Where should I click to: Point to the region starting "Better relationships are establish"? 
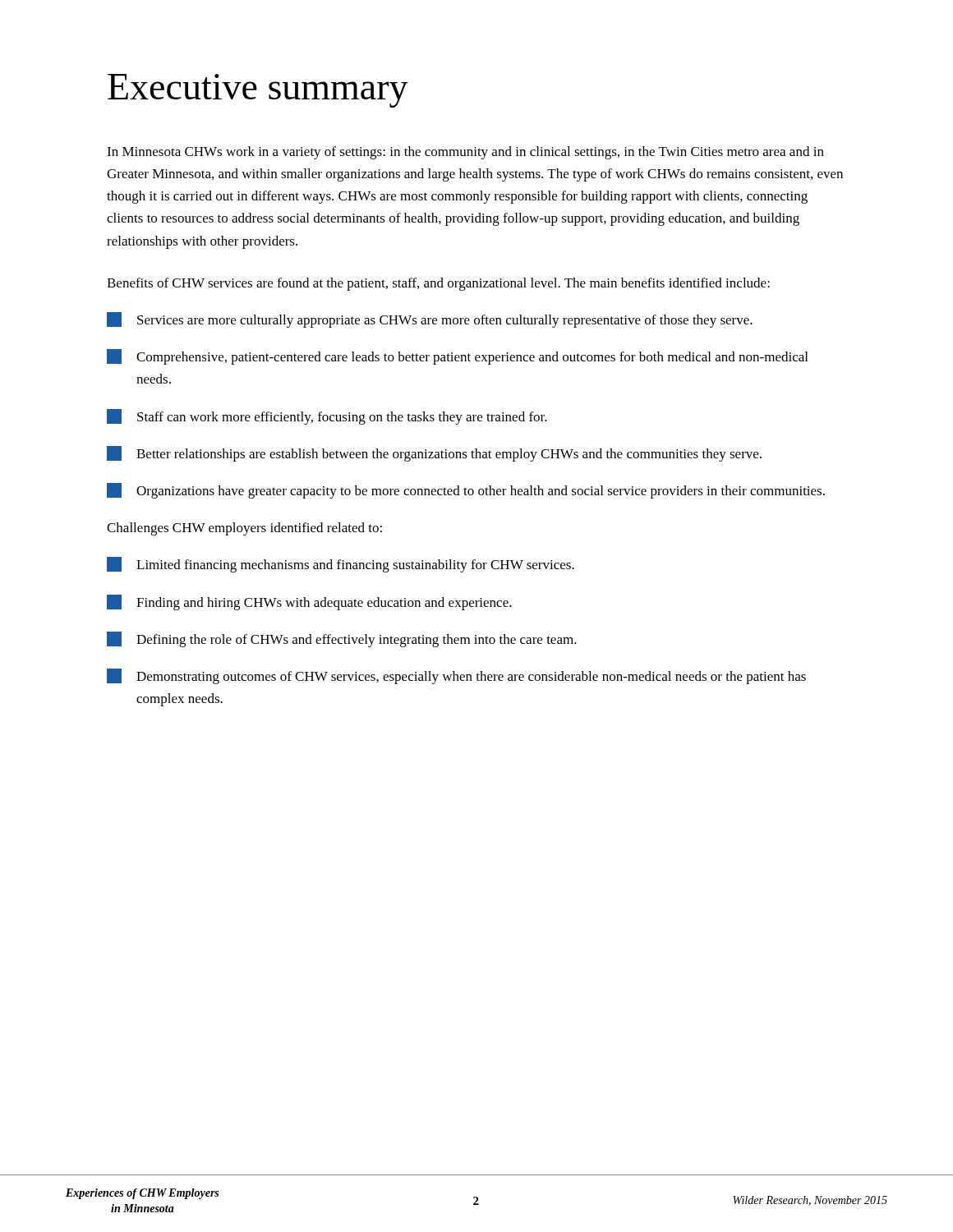point(476,454)
